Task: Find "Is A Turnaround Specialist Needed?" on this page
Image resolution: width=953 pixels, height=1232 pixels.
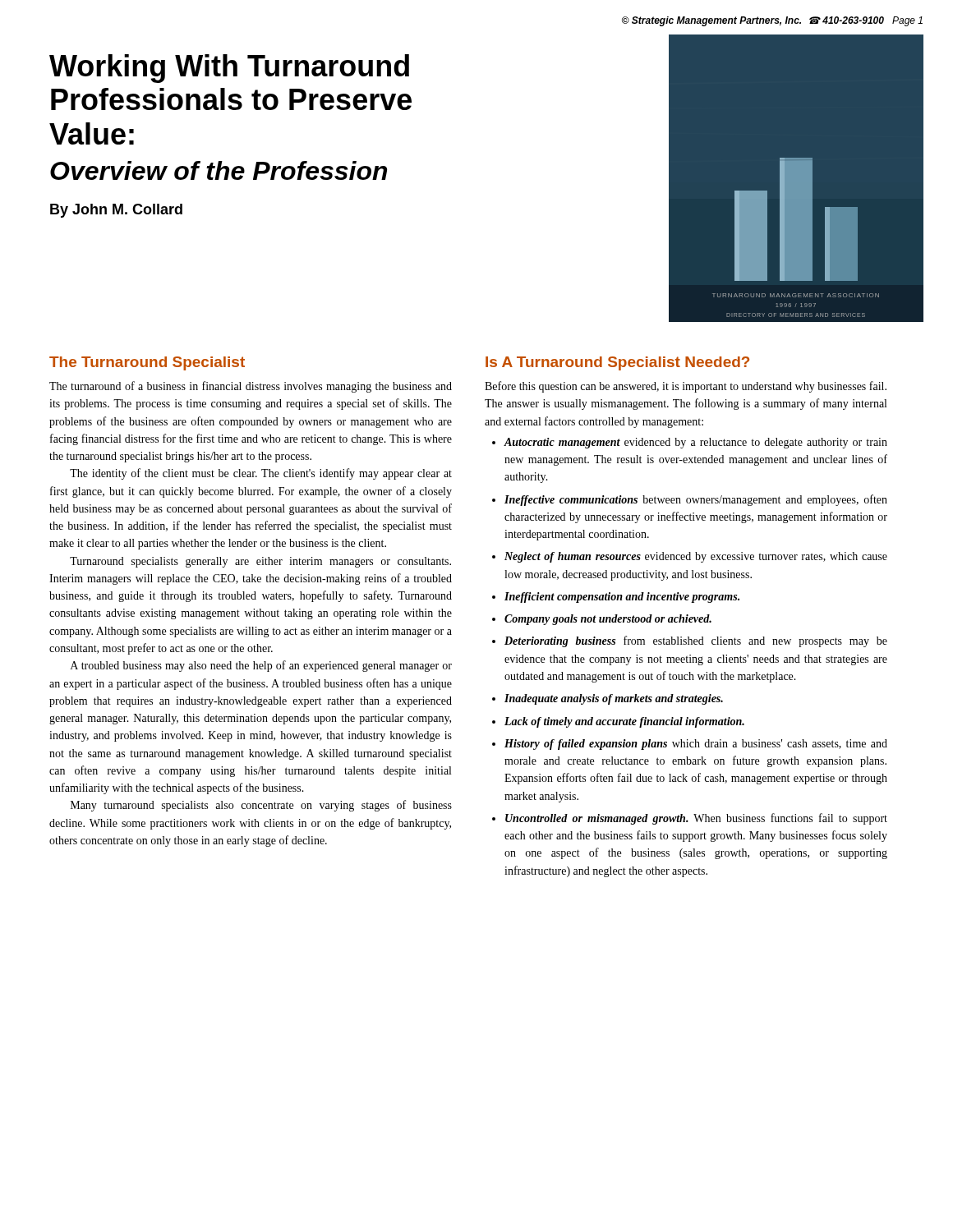Action: pos(686,362)
